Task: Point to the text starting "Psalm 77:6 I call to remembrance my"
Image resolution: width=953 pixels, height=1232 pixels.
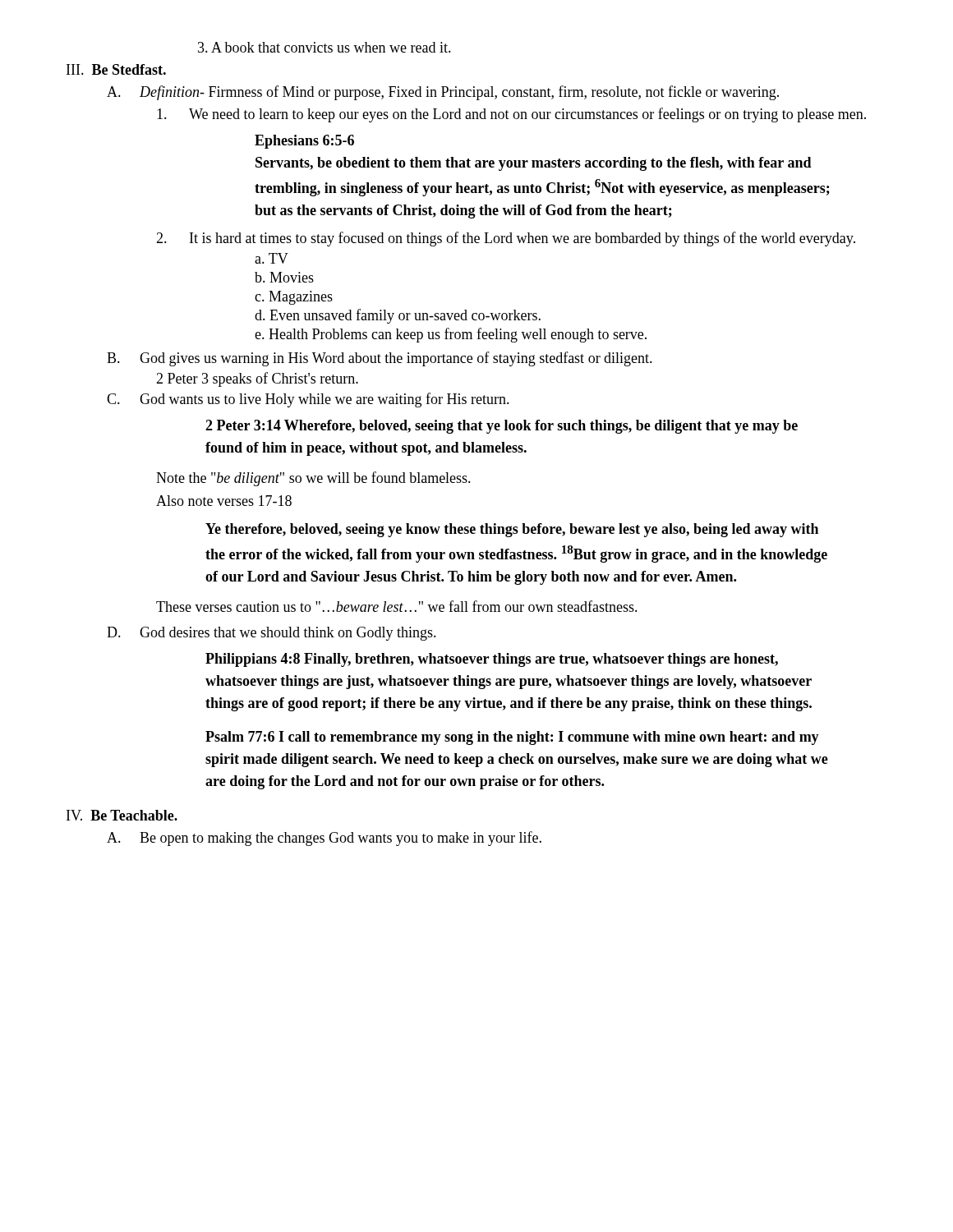Action: pos(517,759)
